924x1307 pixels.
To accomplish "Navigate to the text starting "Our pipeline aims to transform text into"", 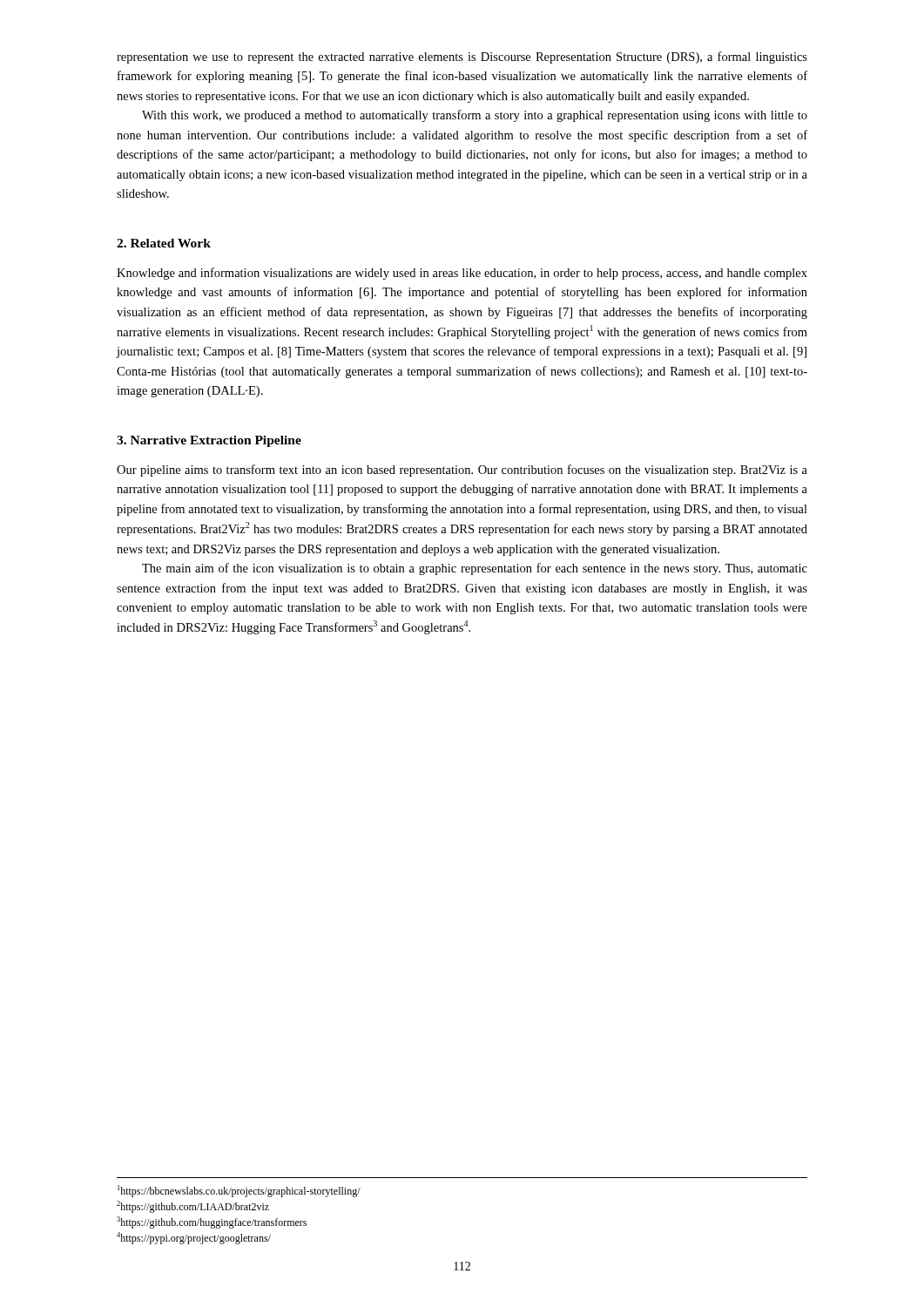I will coord(462,509).
